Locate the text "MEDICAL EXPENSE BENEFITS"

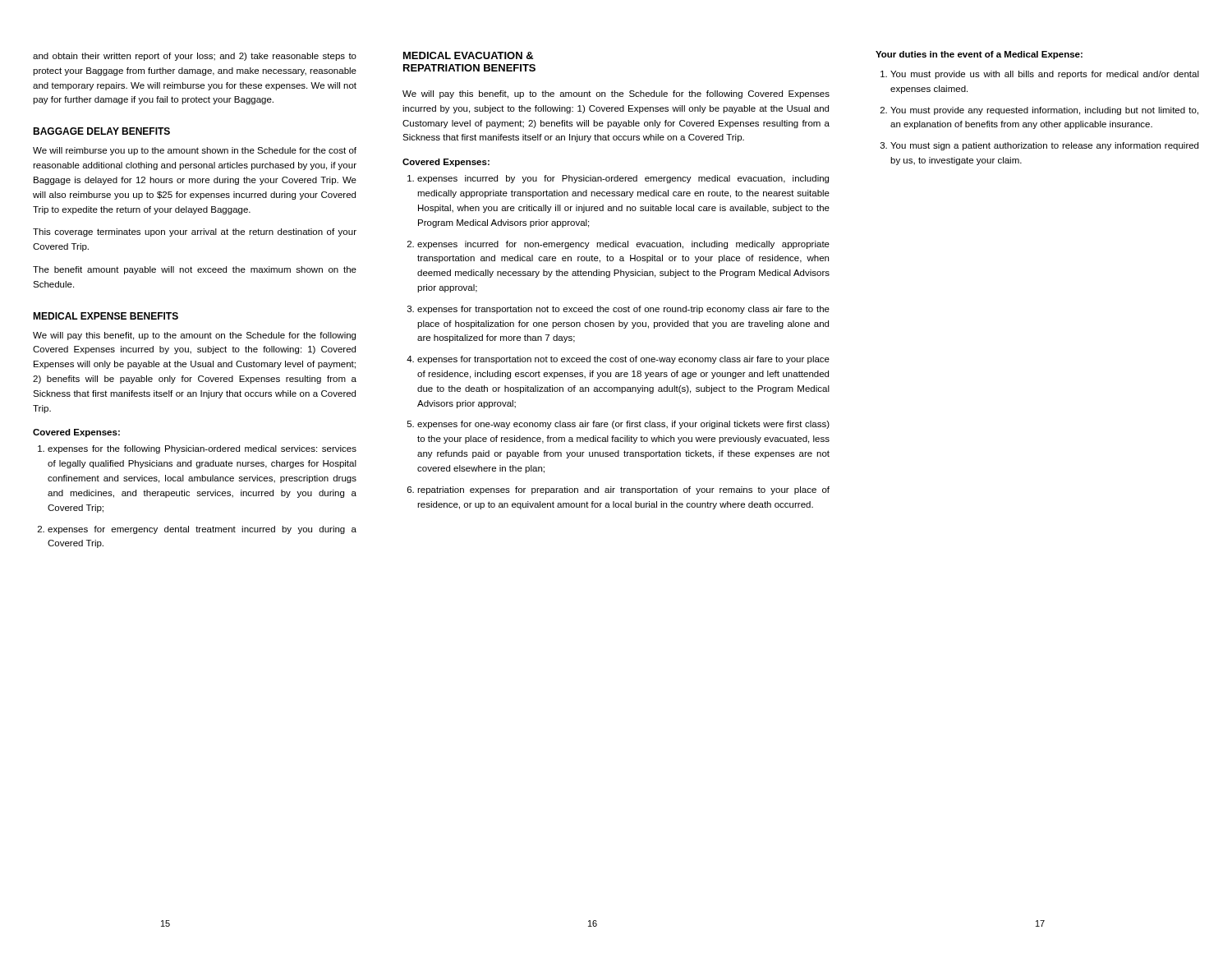(106, 316)
